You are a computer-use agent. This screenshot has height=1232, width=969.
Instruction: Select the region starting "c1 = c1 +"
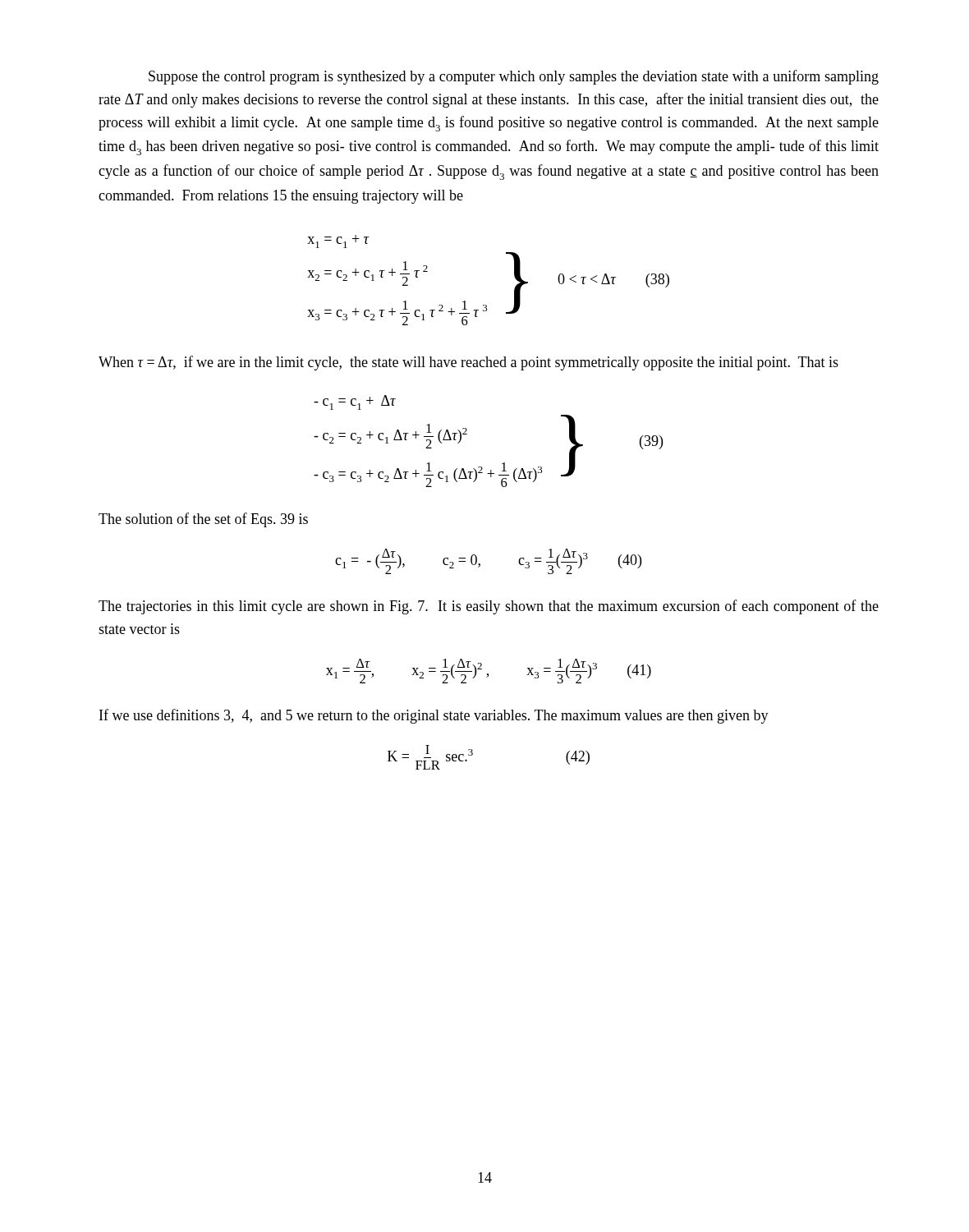[489, 442]
